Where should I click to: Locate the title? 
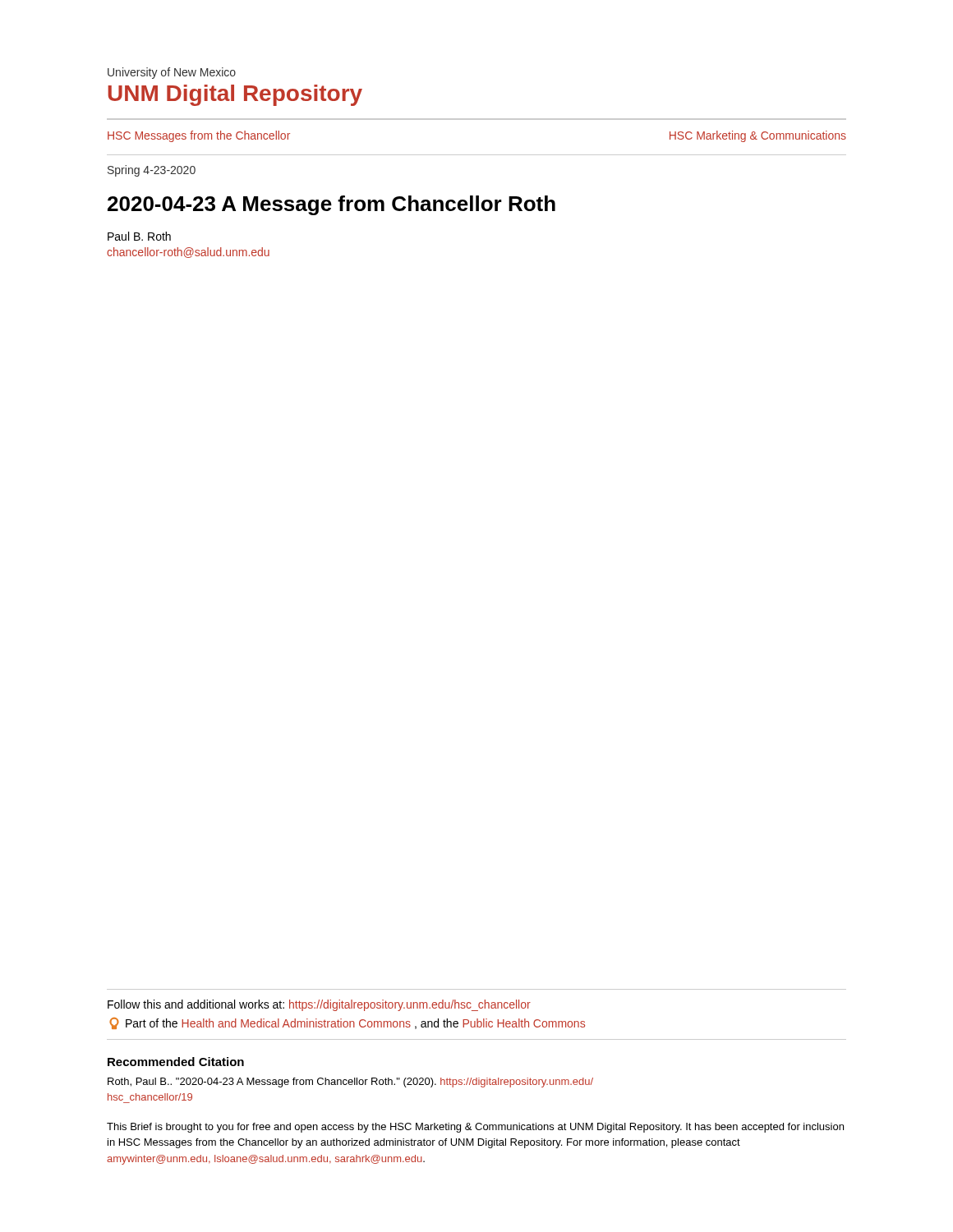pyautogui.click(x=235, y=93)
